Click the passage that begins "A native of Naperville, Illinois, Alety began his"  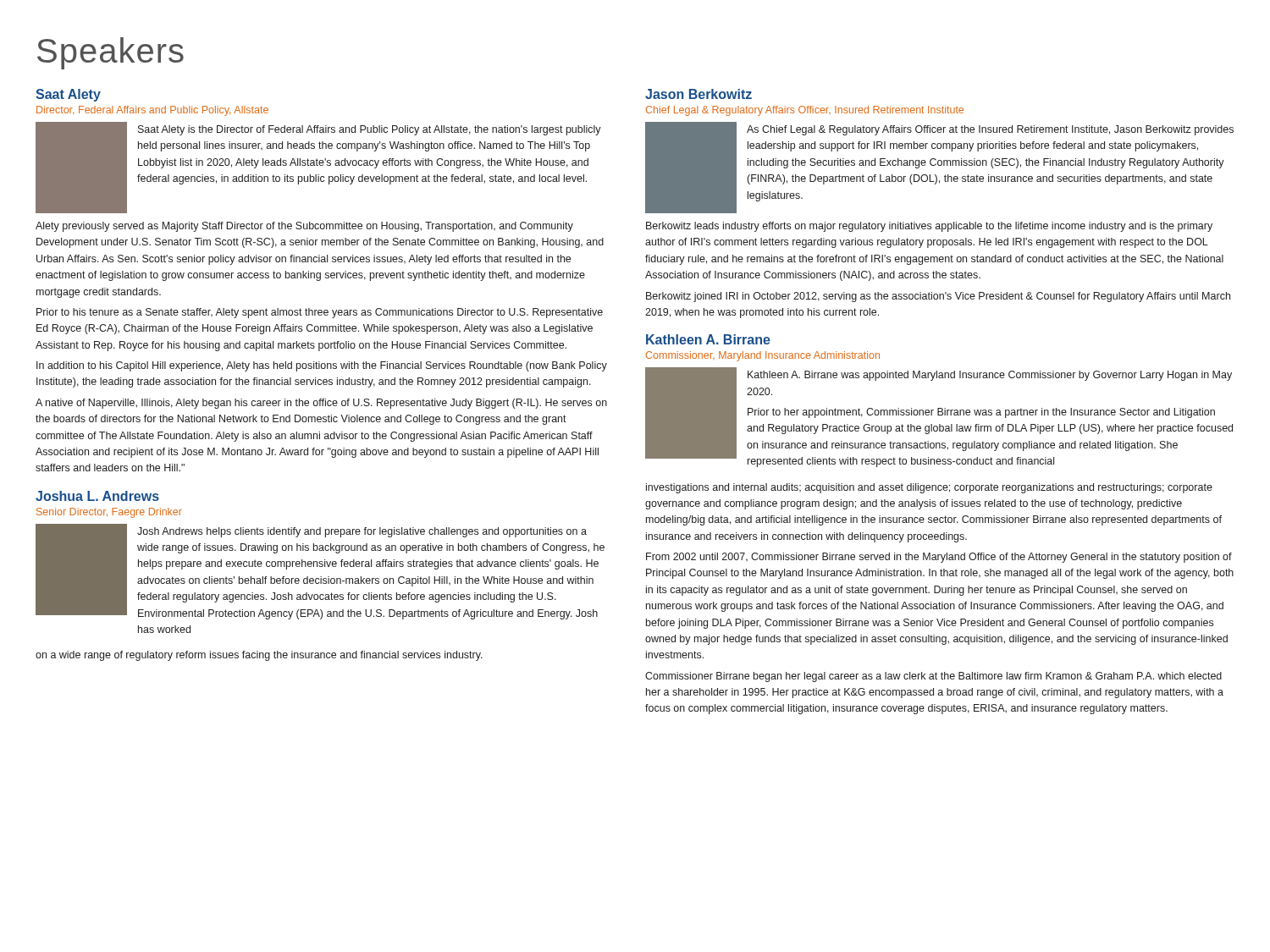point(321,435)
